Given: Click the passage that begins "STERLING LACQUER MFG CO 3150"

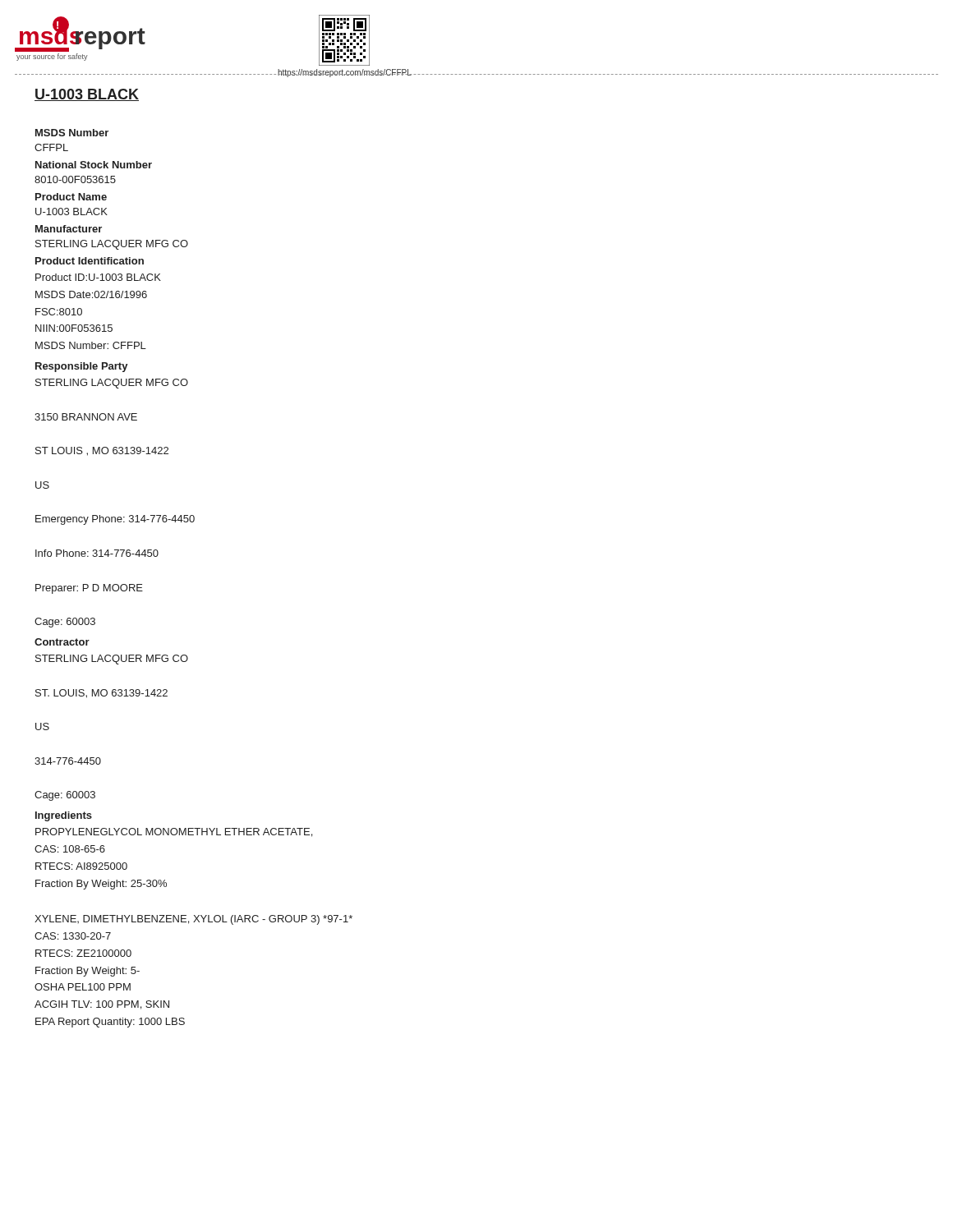Looking at the screenshot, I should click(x=112, y=384).
